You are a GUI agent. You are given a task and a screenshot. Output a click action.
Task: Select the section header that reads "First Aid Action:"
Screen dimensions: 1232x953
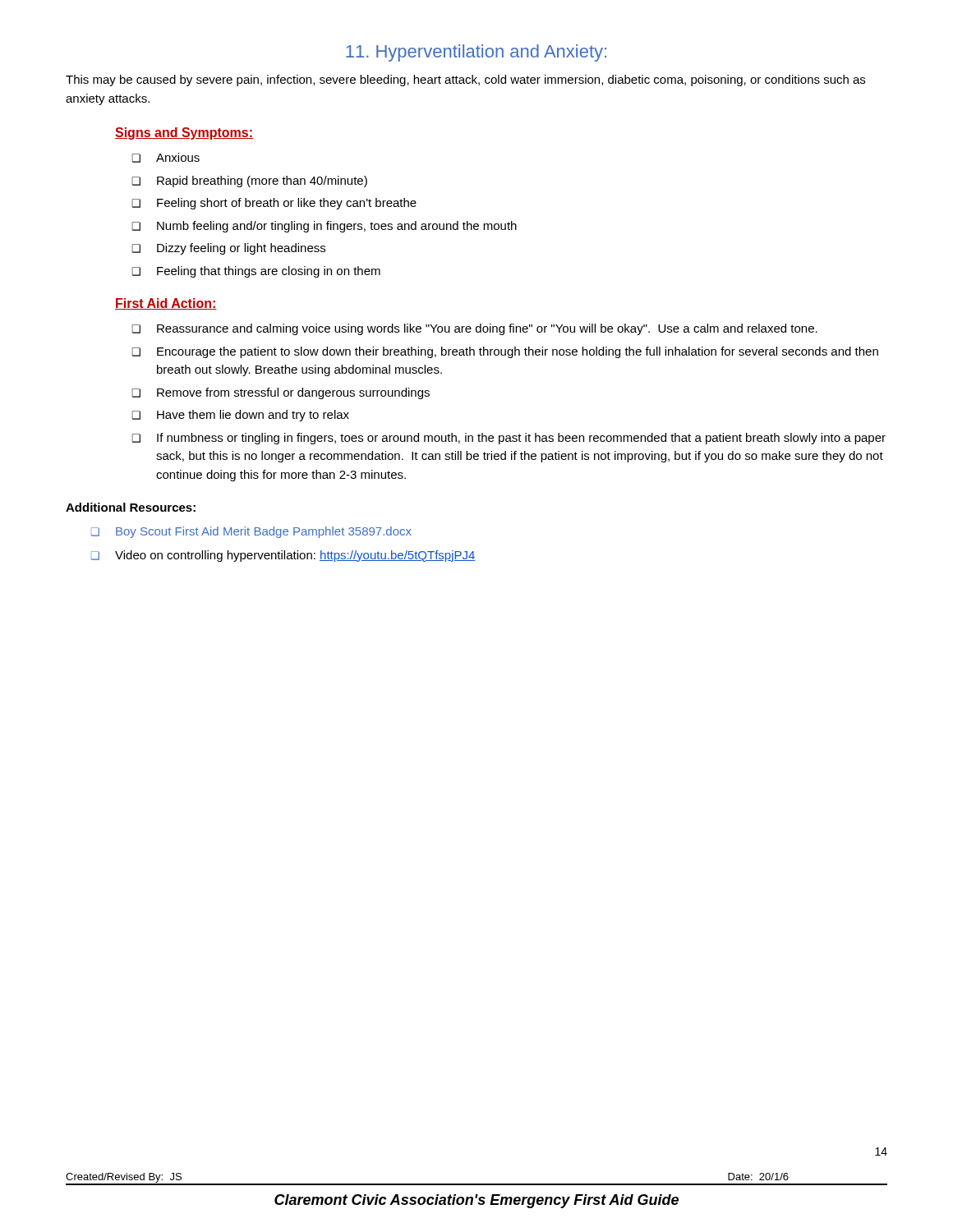166,304
